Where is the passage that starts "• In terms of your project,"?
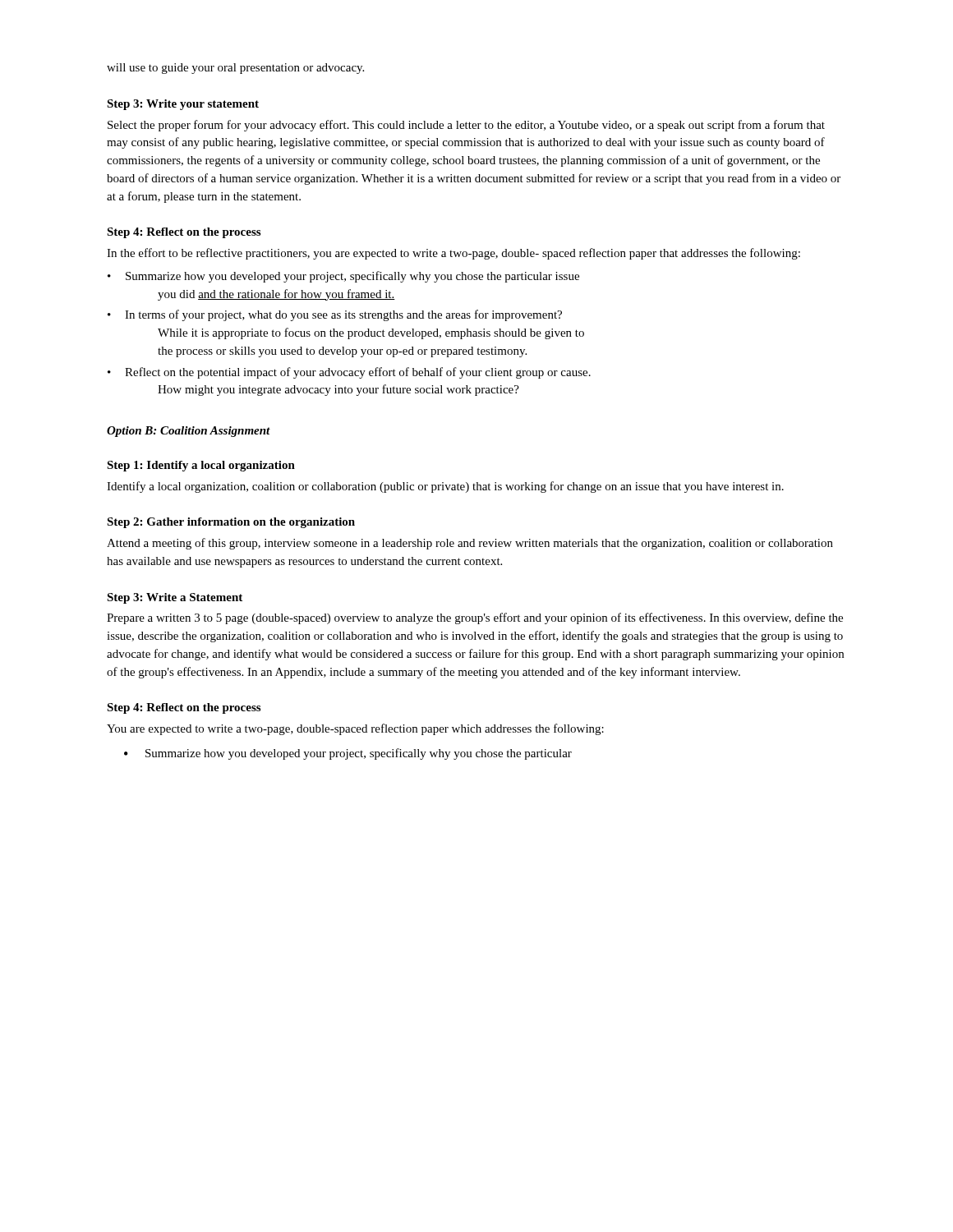The width and height of the screenshot is (953, 1232). click(x=476, y=333)
